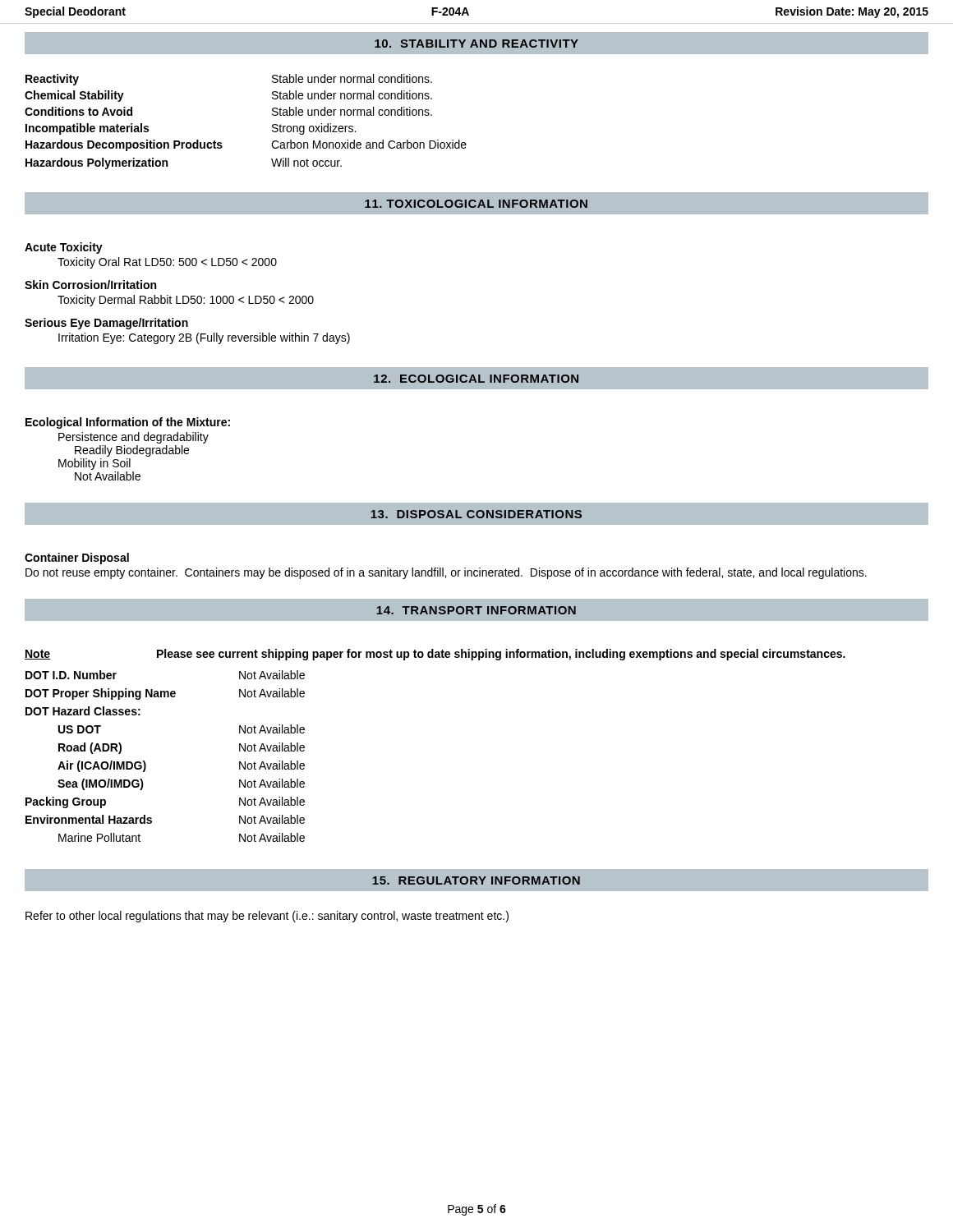Click on the text block with the text "Ecological Information of the Mixture: Persistence and degradability"

click(128, 423)
